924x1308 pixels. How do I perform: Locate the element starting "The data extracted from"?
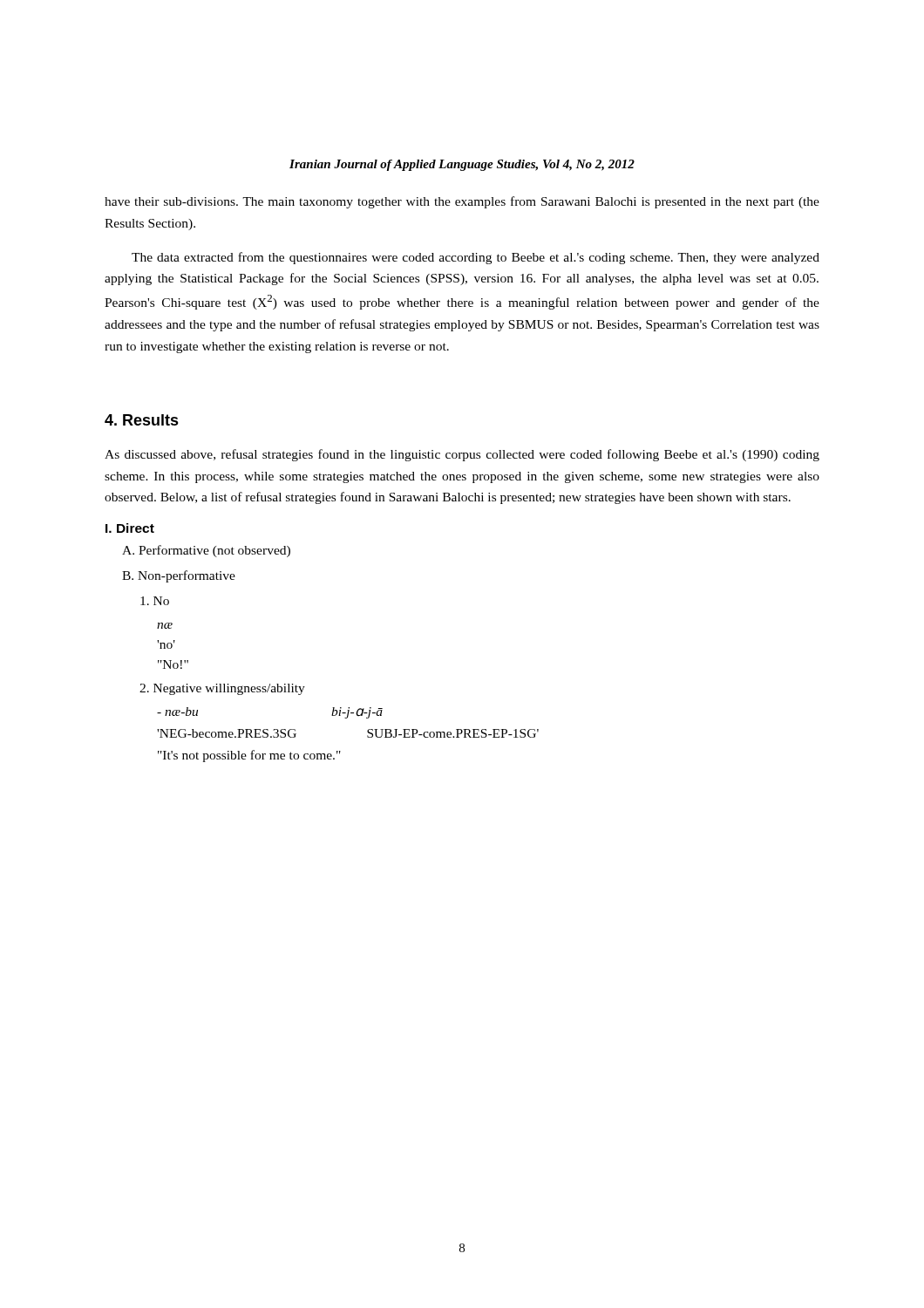(462, 301)
